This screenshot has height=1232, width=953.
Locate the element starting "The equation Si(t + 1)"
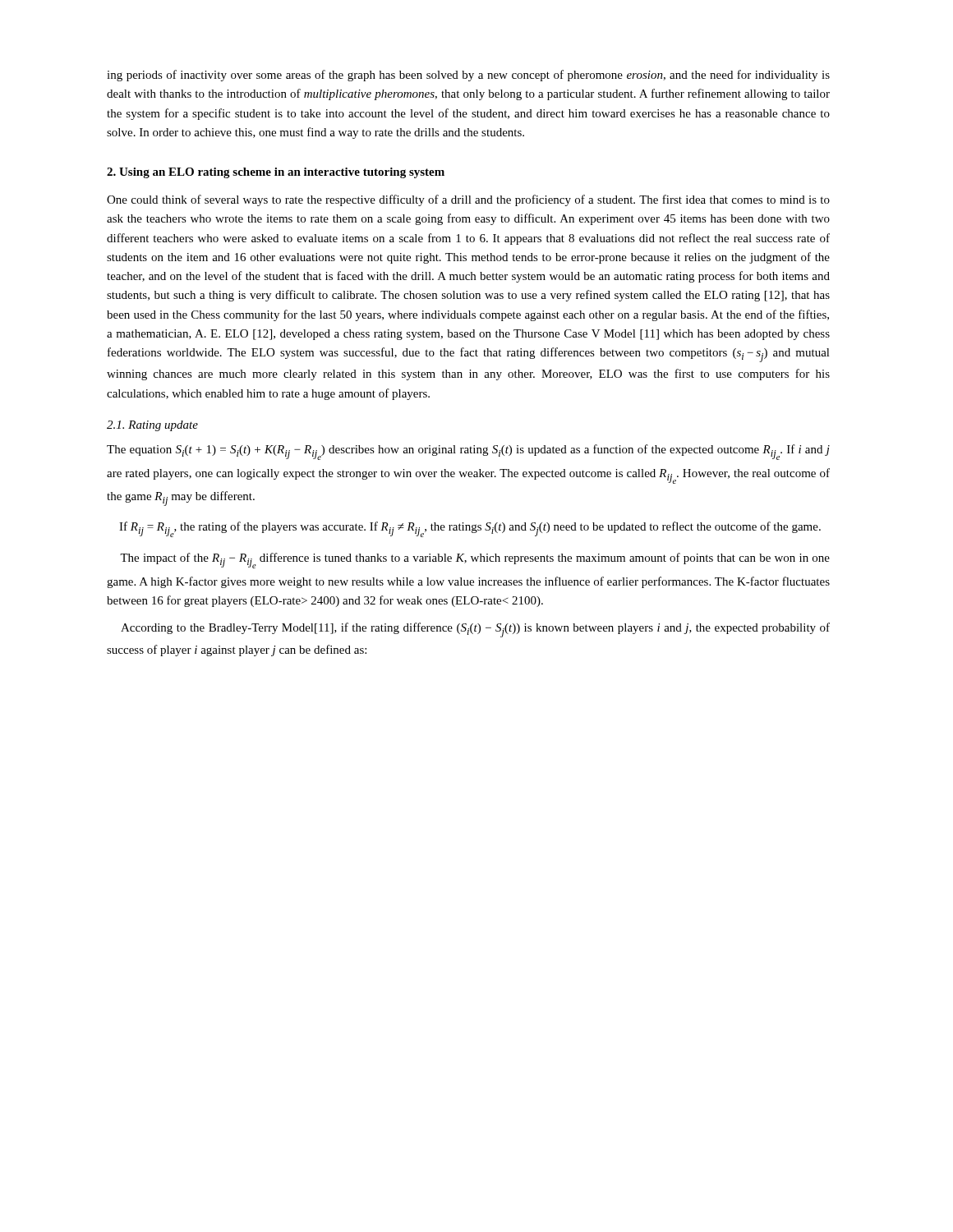pos(468,474)
